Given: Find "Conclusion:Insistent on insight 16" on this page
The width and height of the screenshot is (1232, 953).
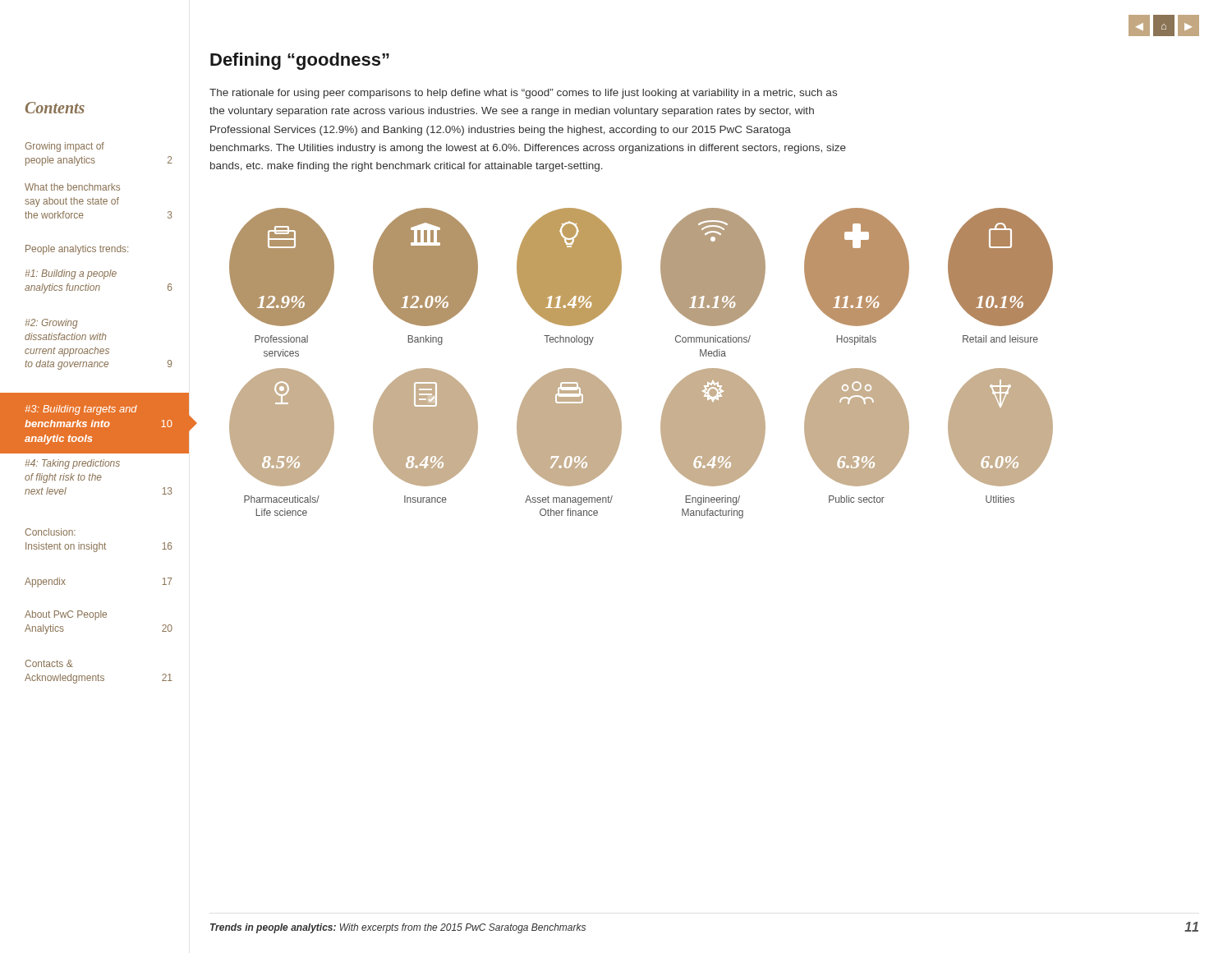Looking at the screenshot, I should [x=99, y=540].
